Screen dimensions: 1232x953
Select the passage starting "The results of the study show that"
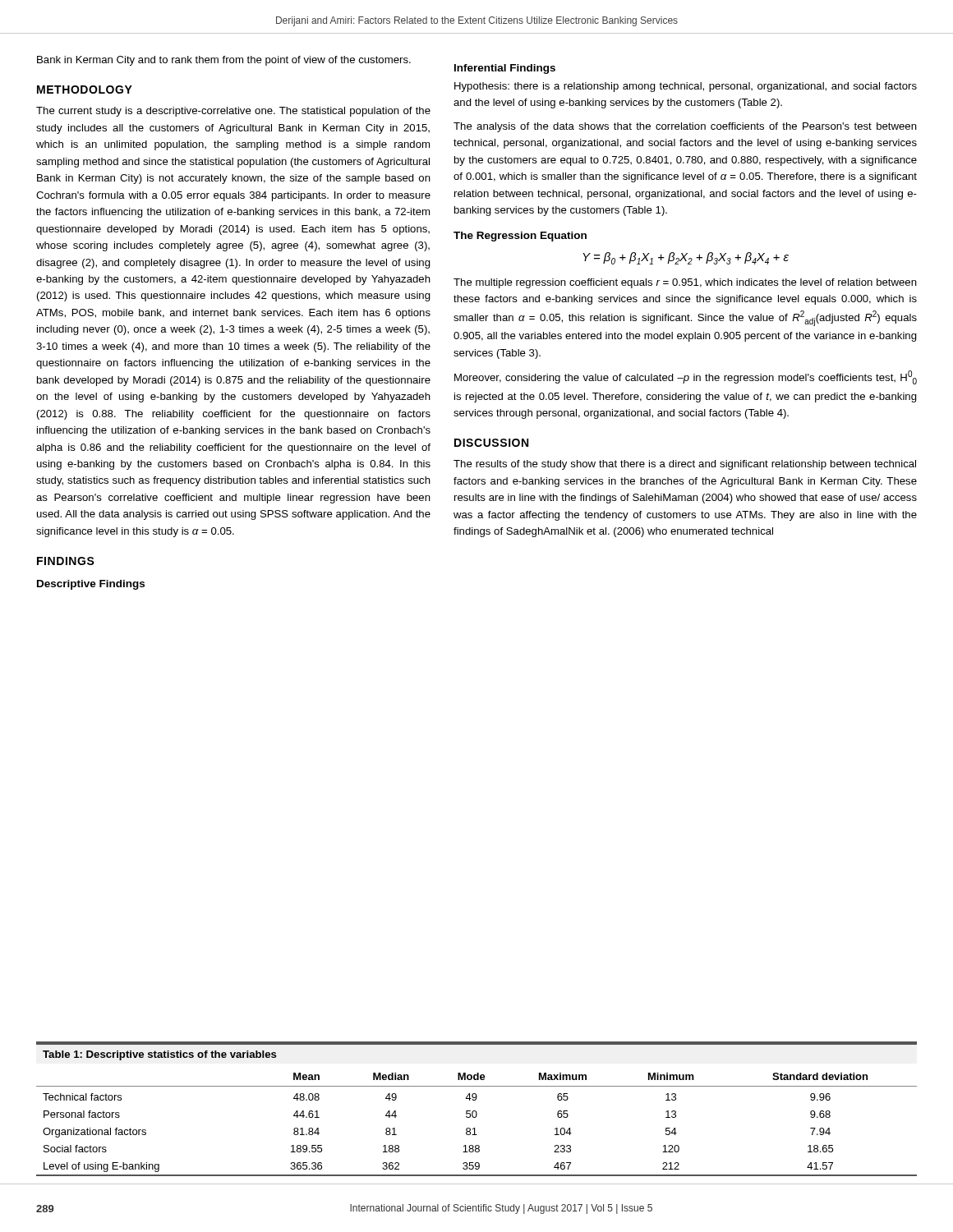(x=685, y=498)
